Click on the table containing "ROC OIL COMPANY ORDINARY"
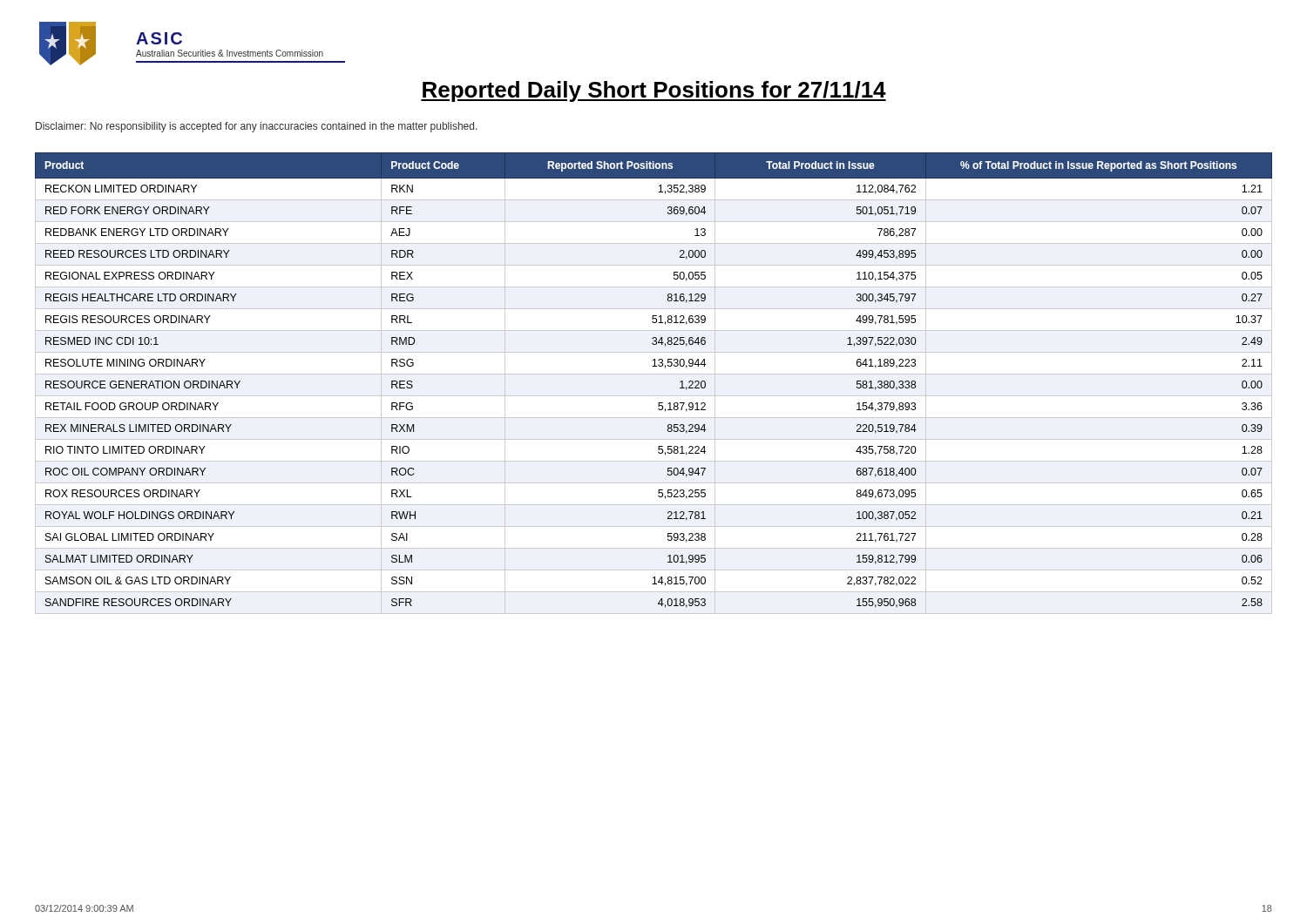 tap(654, 383)
